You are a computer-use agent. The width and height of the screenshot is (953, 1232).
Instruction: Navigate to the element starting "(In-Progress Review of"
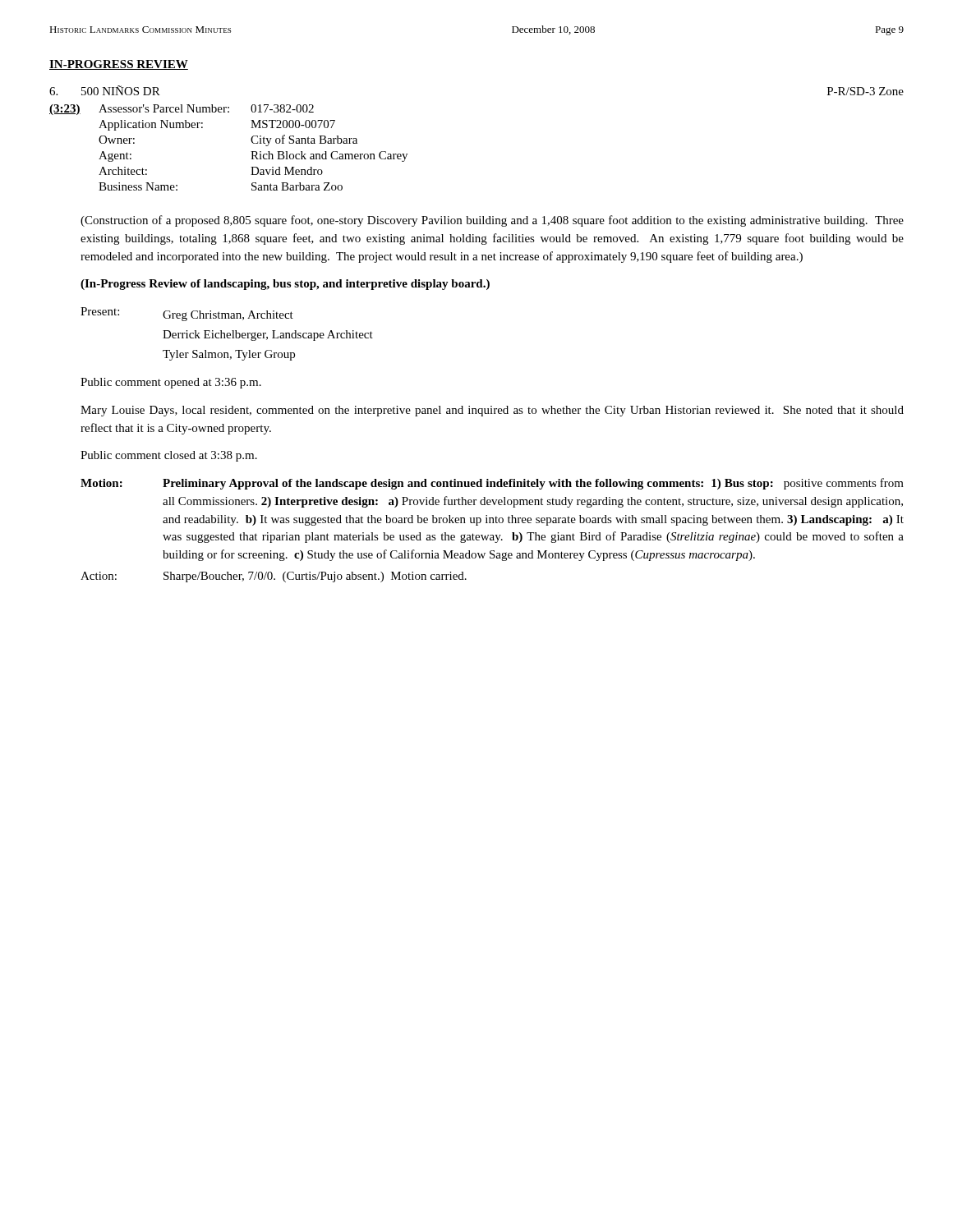click(x=285, y=284)
